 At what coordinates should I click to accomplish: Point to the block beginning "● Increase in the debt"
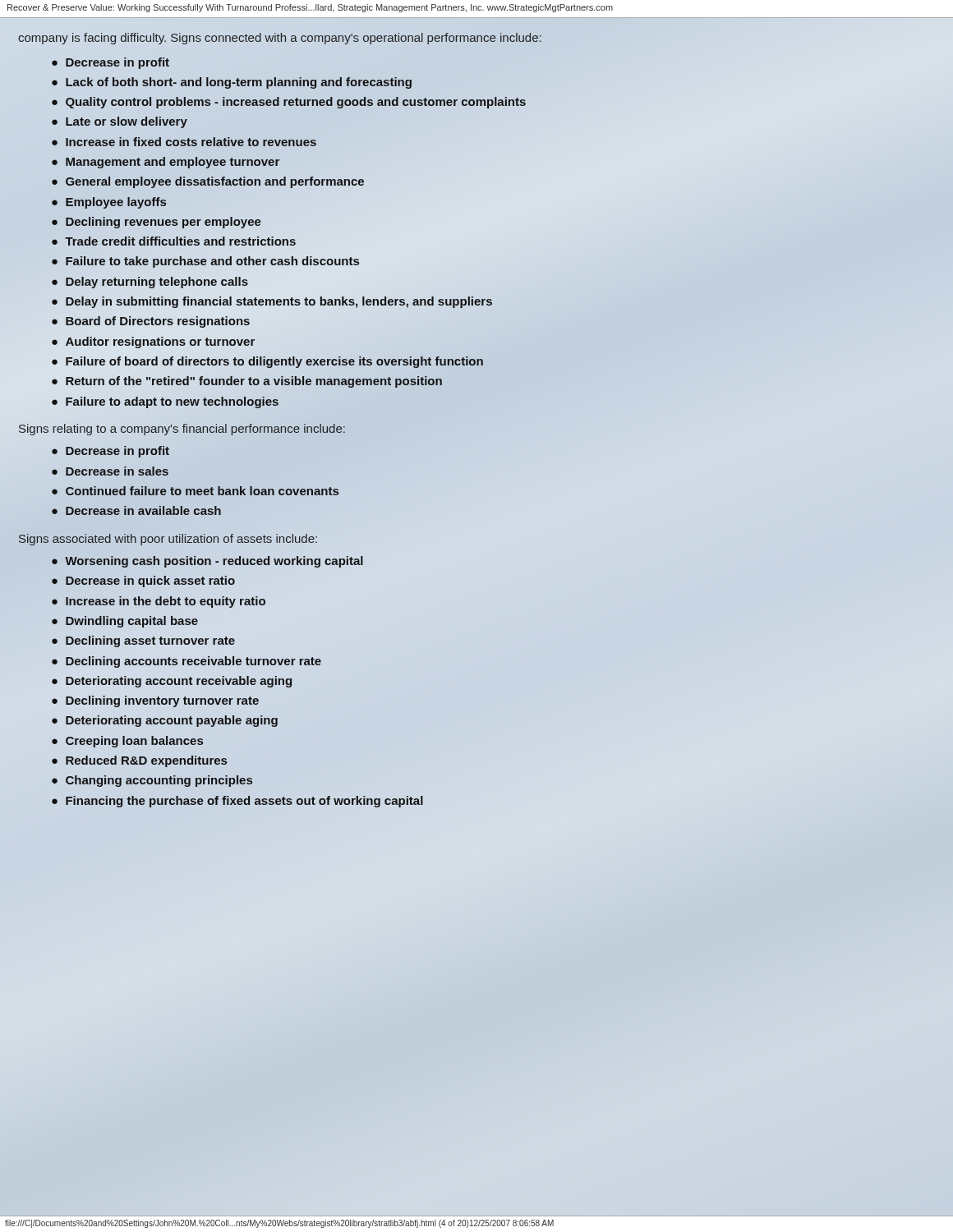pyautogui.click(x=158, y=601)
